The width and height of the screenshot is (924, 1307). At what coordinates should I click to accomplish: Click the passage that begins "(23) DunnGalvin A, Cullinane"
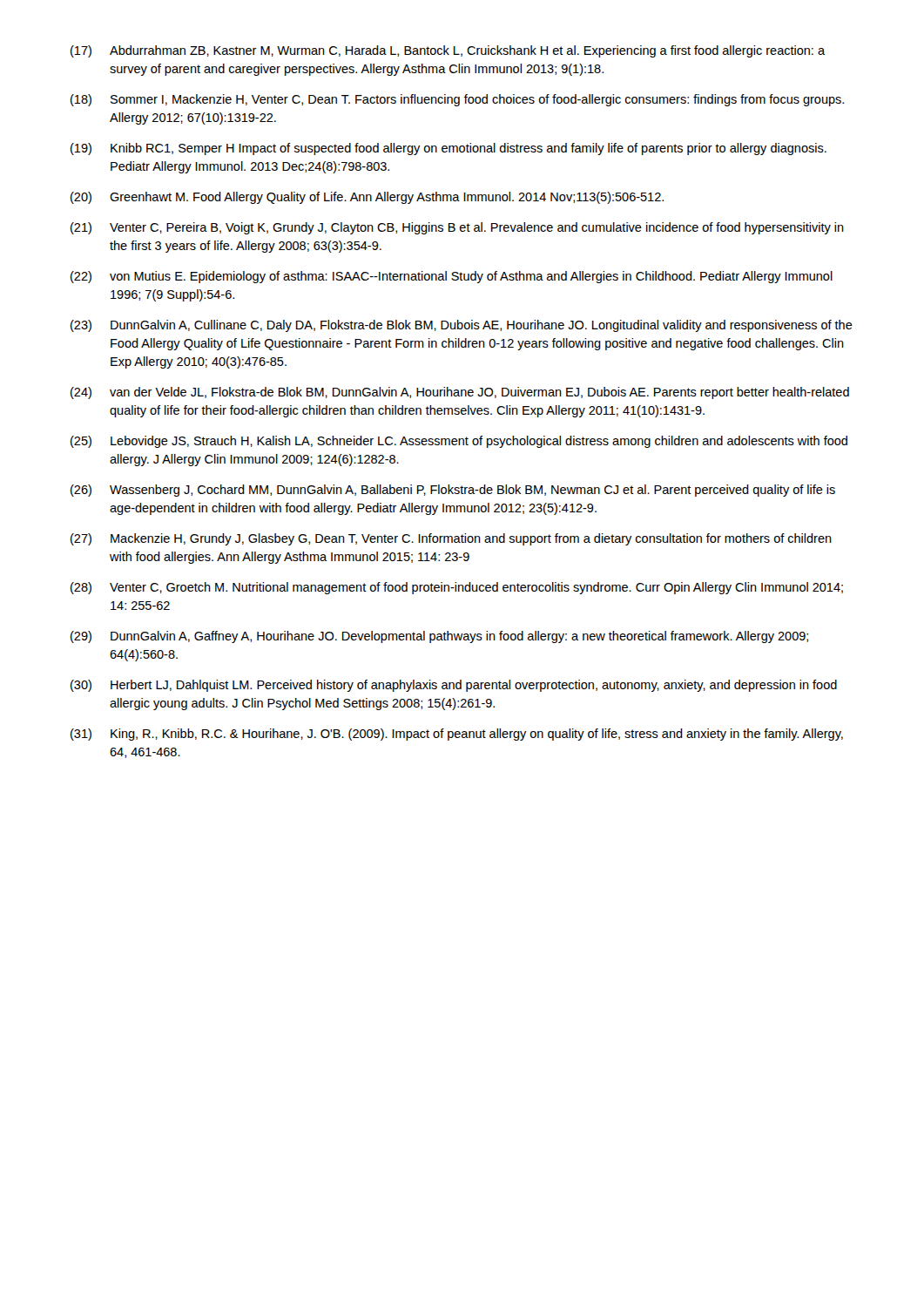tap(462, 344)
